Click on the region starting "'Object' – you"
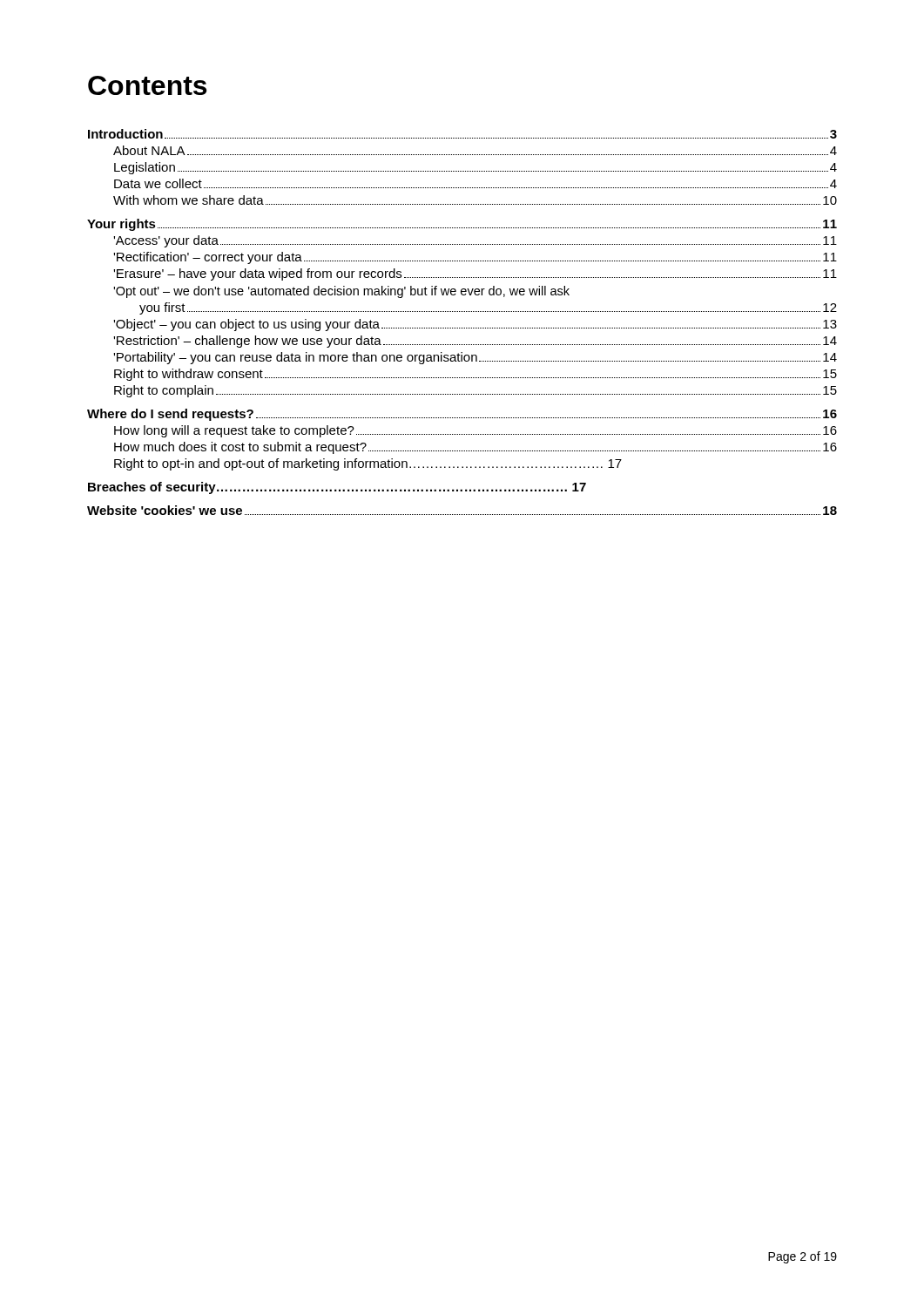The height and width of the screenshot is (1307, 924). [x=462, y=324]
